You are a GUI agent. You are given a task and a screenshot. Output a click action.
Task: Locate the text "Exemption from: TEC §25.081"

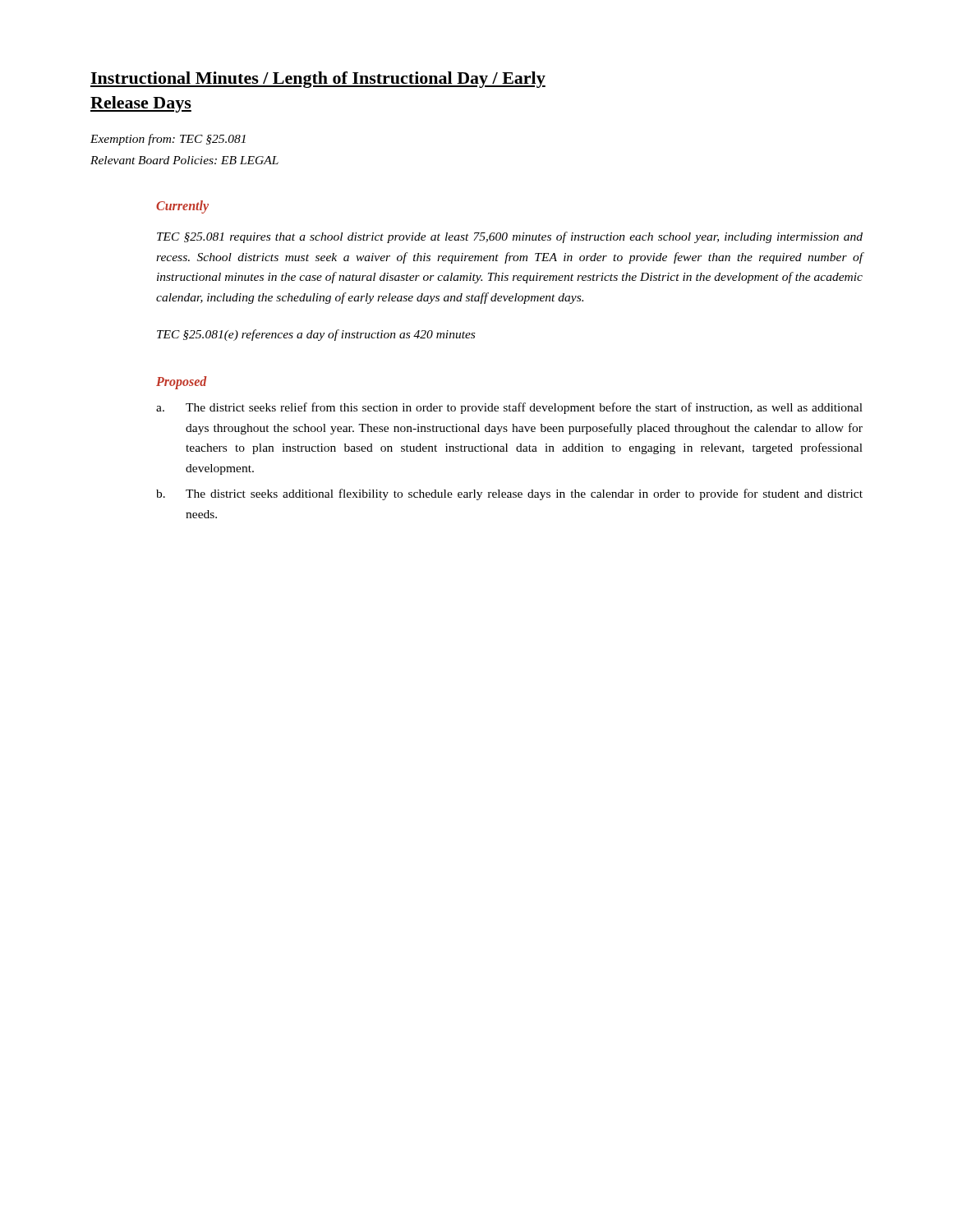coord(169,139)
